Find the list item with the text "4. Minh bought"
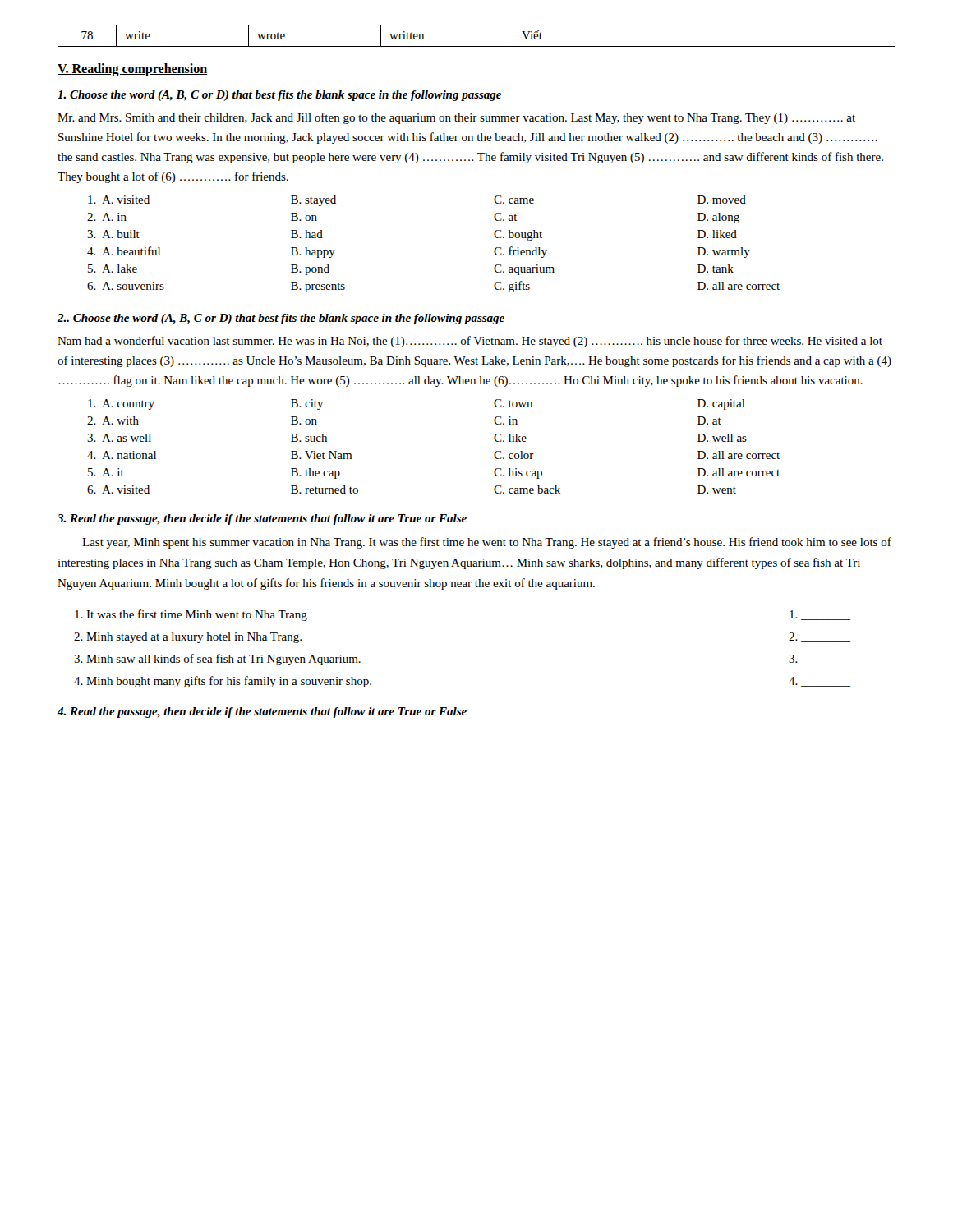Screen dimensions: 1232x953 [x=217, y=681]
